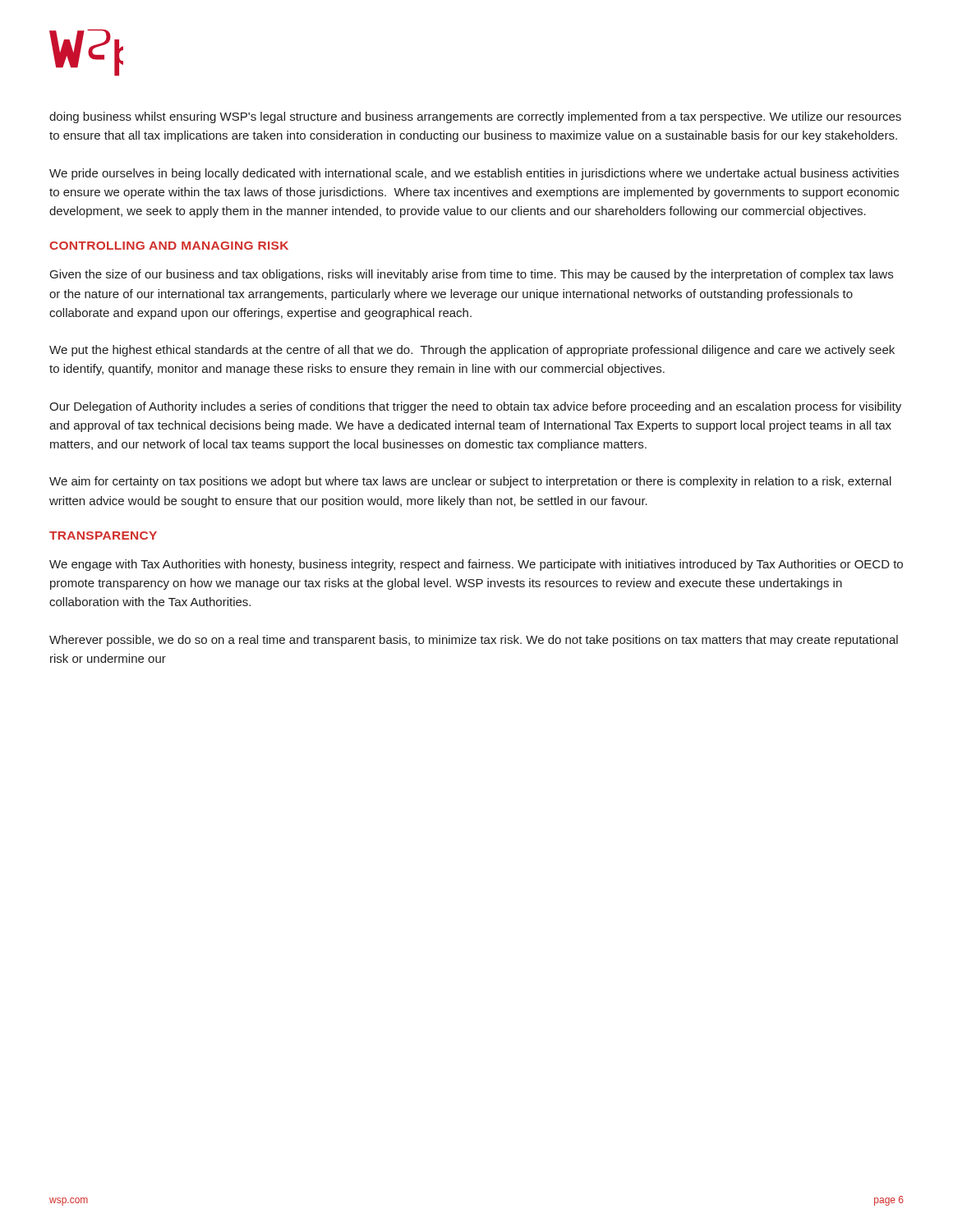Locate a logo

tap(86, 55)
